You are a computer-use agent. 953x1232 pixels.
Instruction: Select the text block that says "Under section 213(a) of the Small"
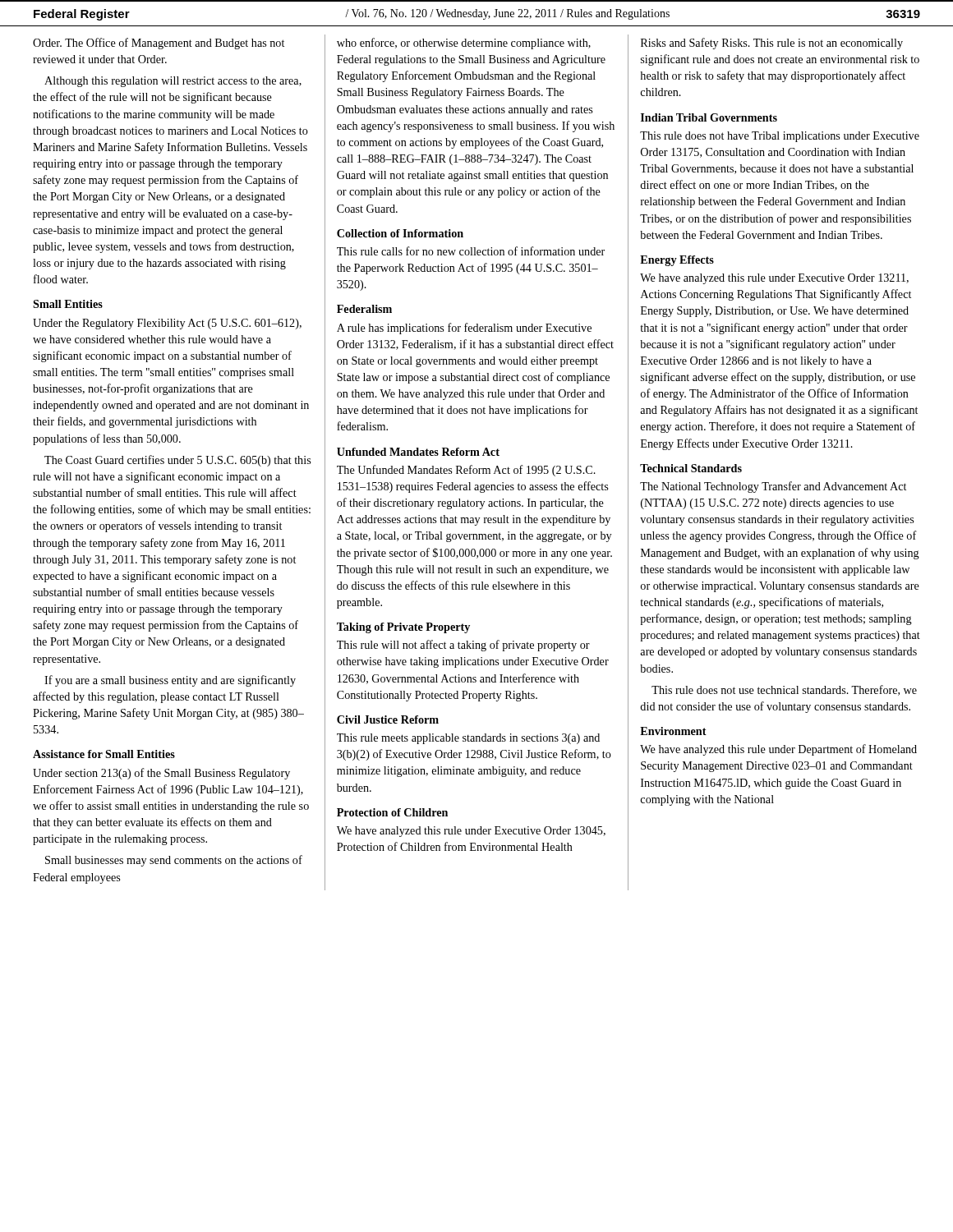point(173,825)
